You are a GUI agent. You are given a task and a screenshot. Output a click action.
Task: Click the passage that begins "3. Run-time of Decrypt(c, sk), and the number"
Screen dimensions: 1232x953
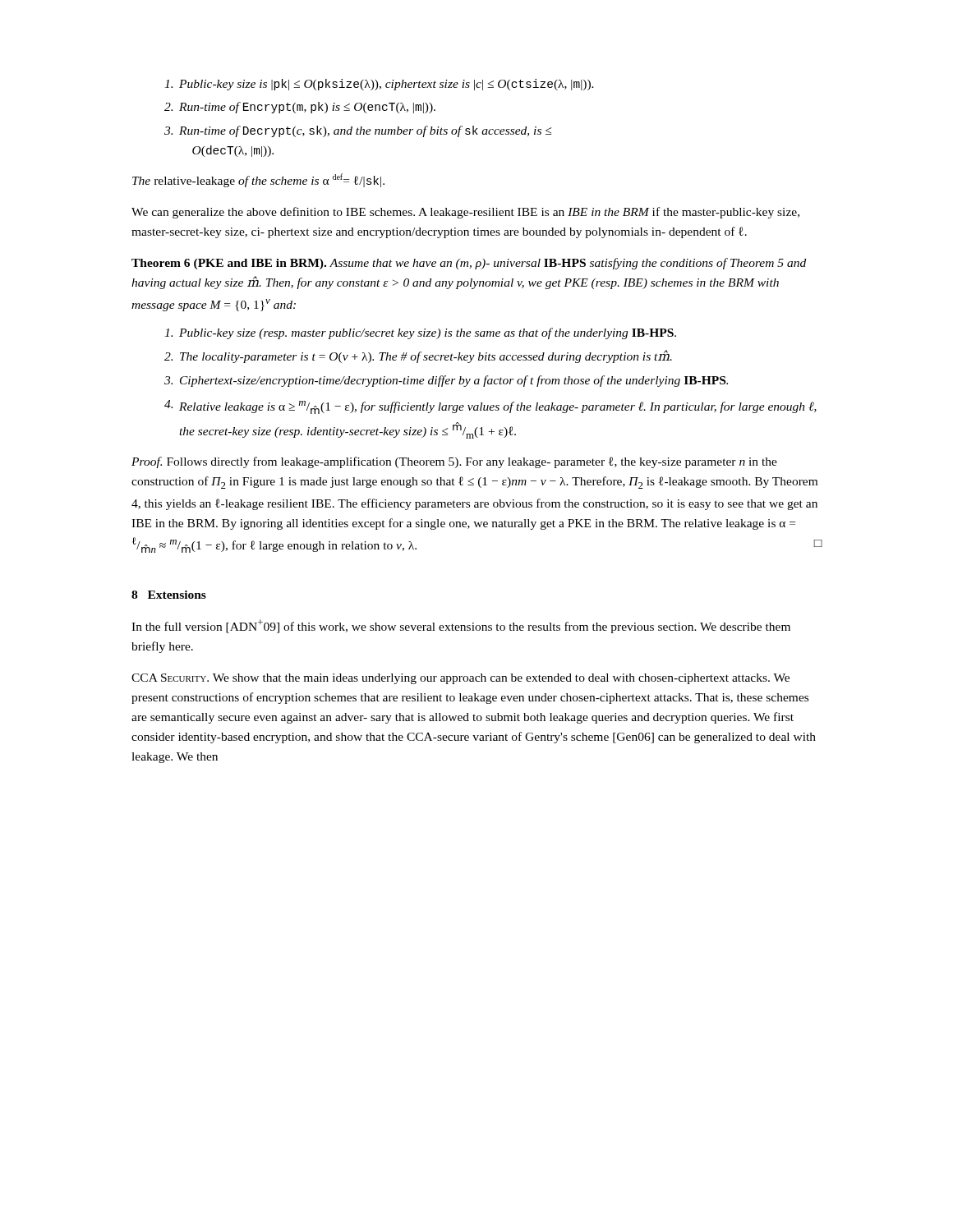pos(358,141)
